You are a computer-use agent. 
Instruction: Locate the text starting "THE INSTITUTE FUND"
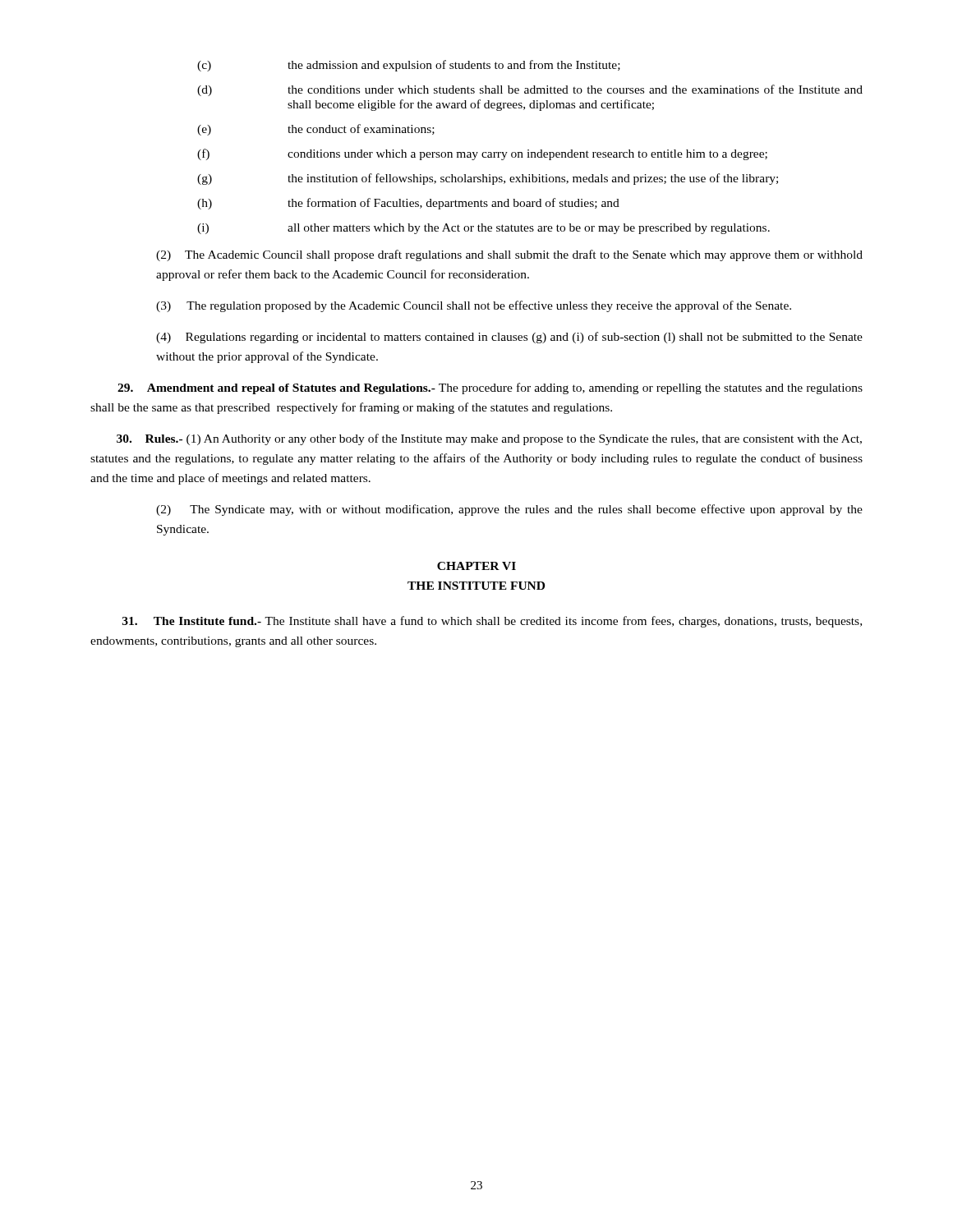476,585
